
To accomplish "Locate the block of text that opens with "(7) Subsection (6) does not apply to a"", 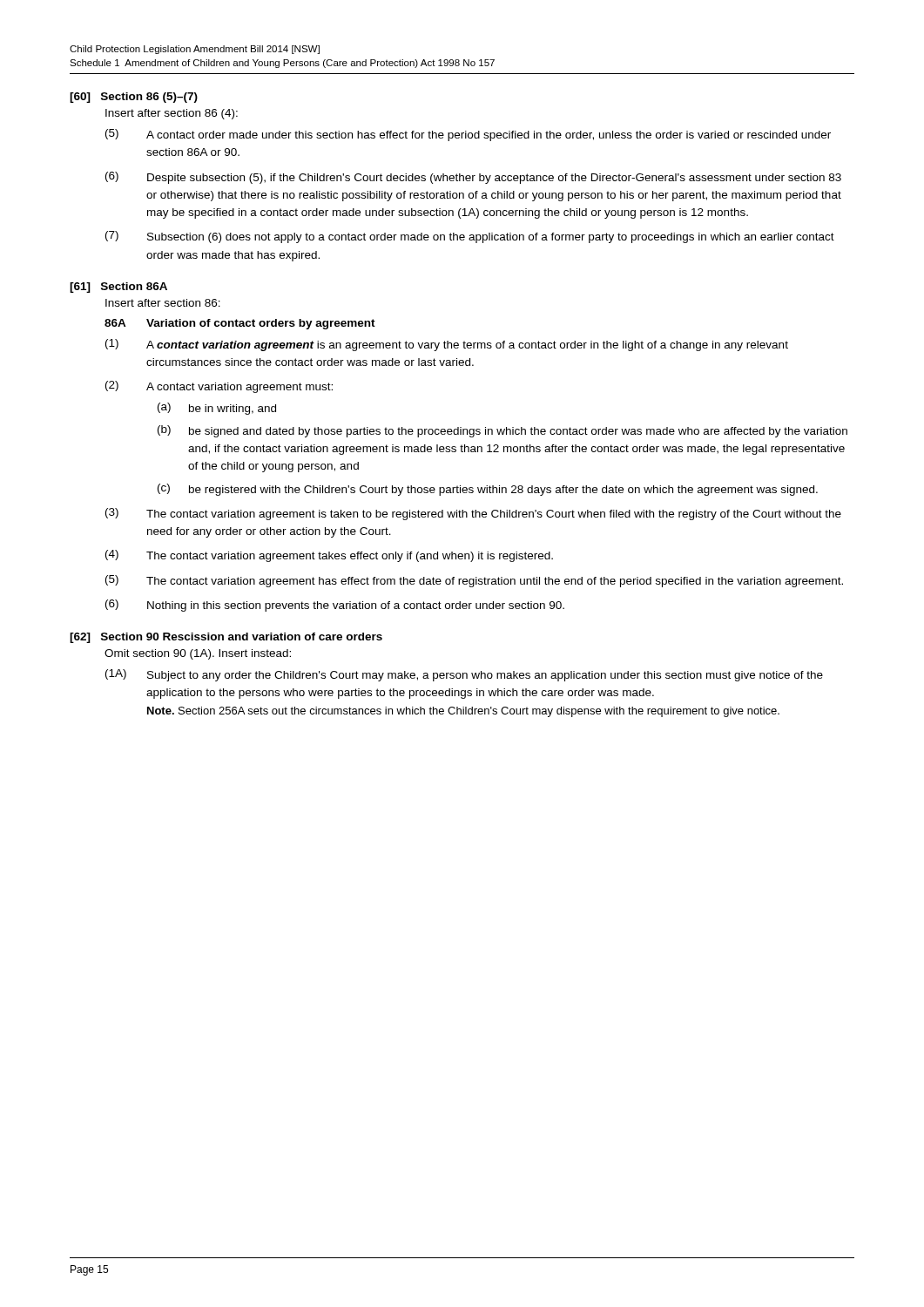I will point(479,246).
